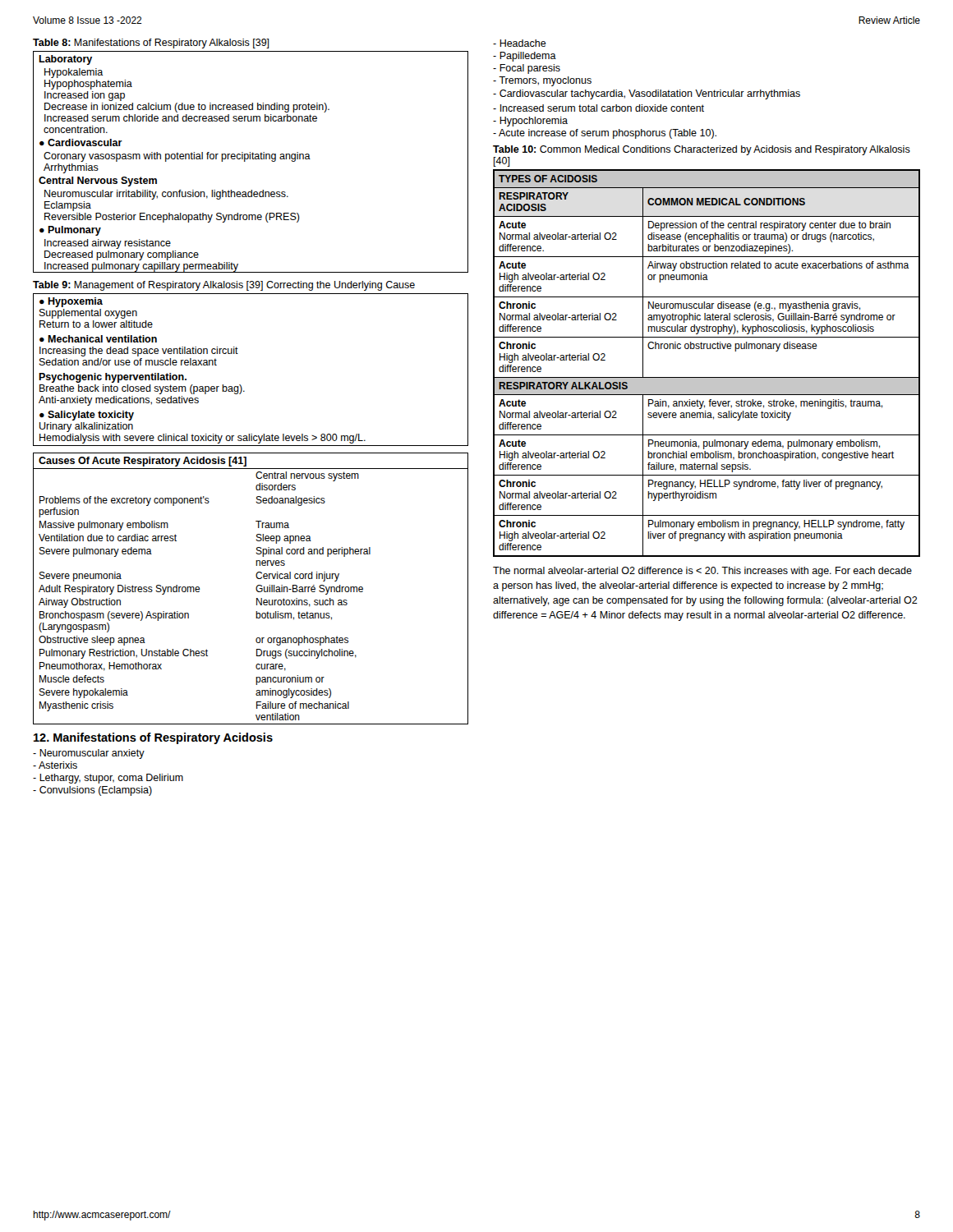Locate the table with the text "or organophosphates"
The width and height of the screenshot is (953, 1232).
point(251,588)
